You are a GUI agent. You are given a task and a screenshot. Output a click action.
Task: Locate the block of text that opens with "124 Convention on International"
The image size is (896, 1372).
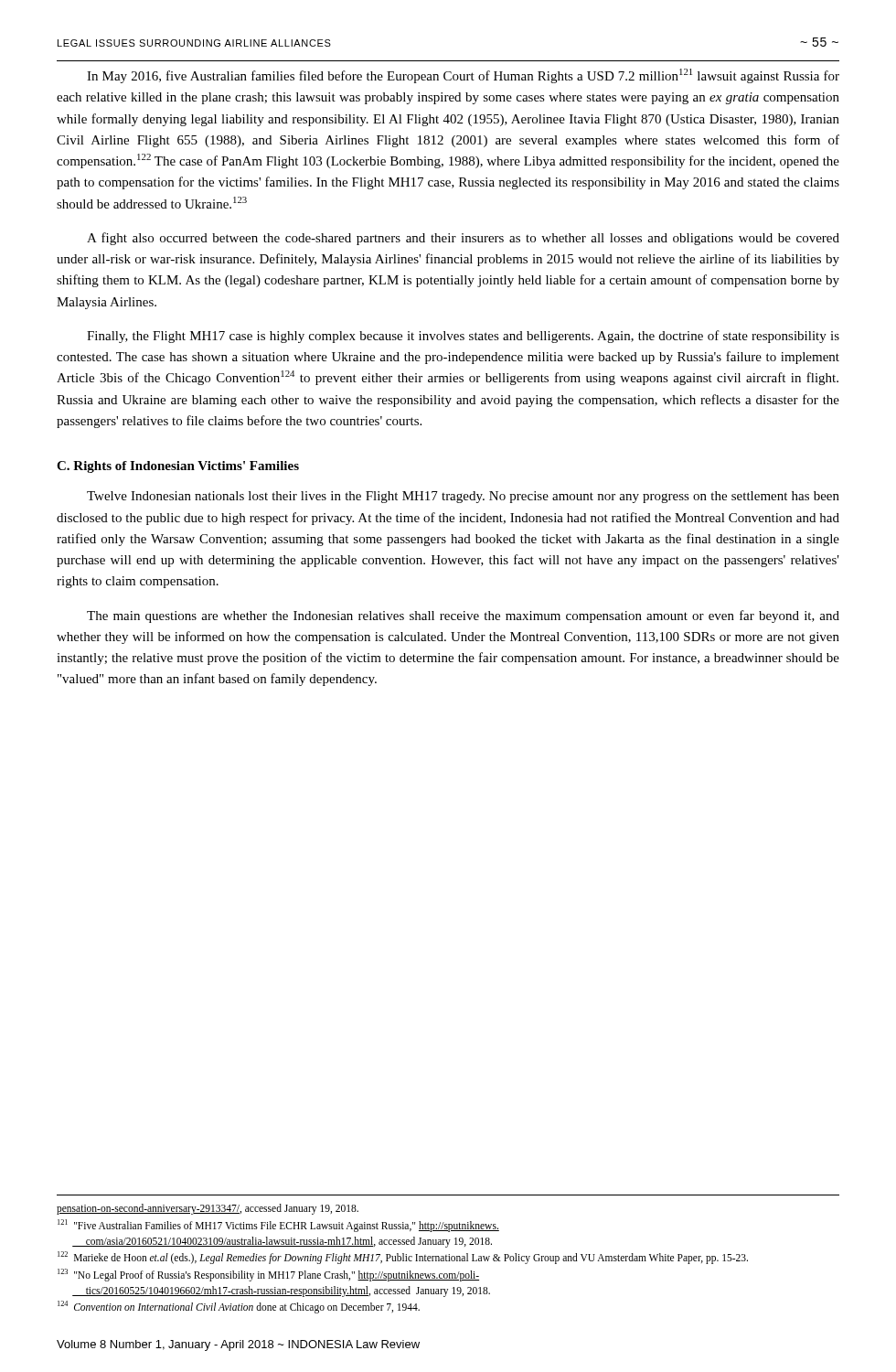tap(239, 1307)
